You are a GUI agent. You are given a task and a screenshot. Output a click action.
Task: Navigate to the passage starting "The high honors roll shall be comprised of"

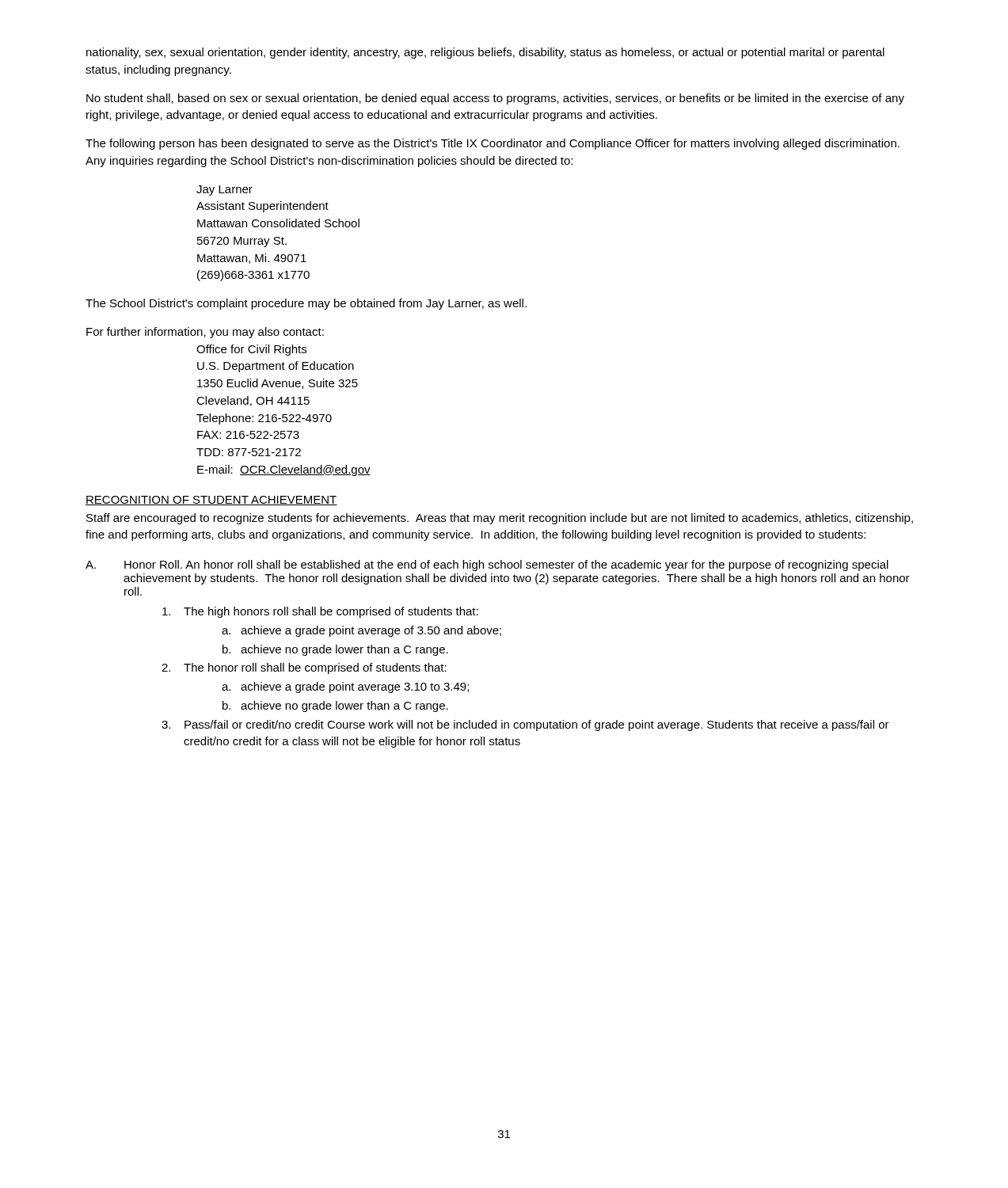(x=320, y=612)
